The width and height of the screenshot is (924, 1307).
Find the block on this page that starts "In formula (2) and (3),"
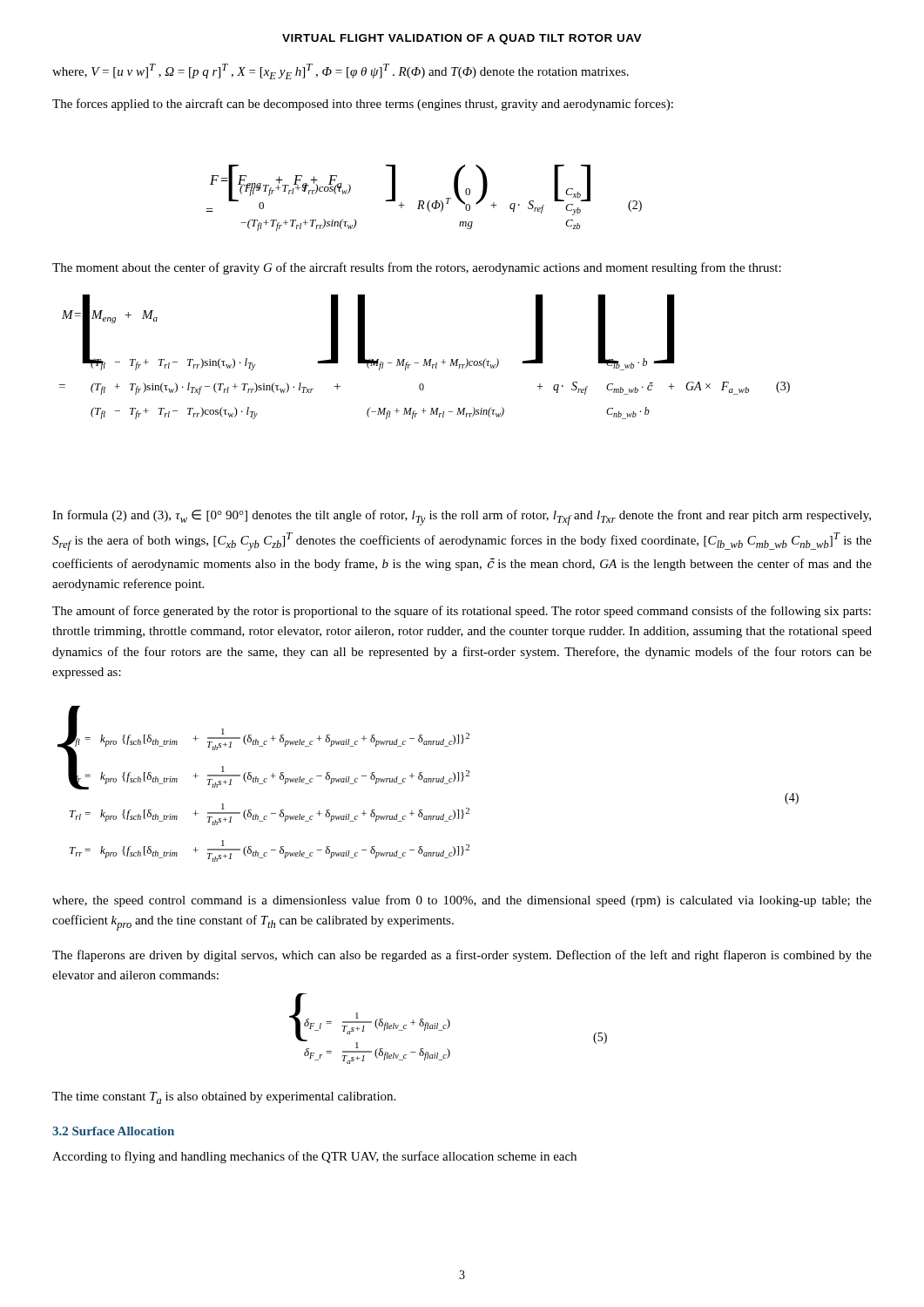(x=462, y=549)
